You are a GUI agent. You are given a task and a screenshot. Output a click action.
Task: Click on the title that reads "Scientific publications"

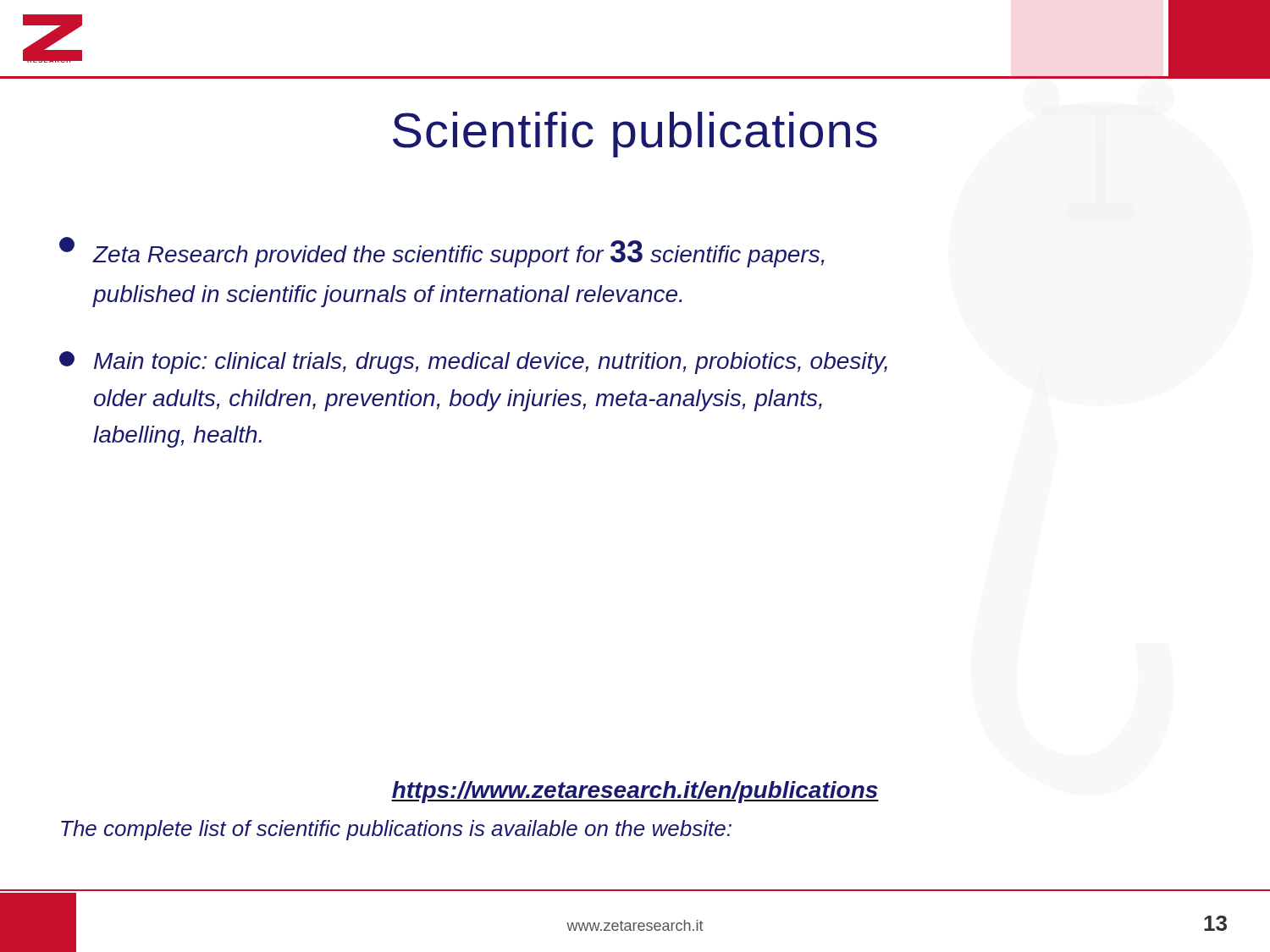click(x=635, y=130)
